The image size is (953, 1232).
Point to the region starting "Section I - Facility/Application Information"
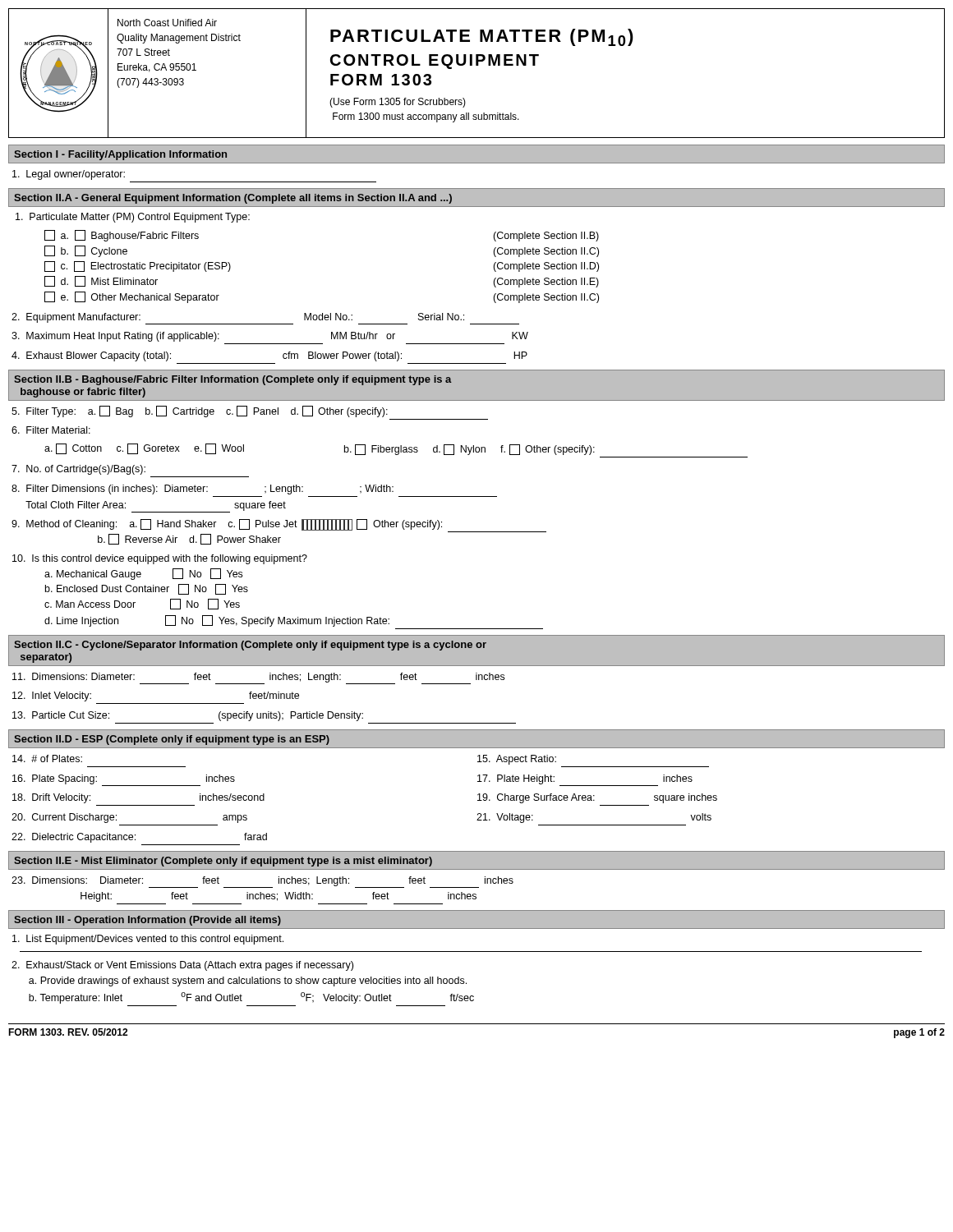coord(121,154)
